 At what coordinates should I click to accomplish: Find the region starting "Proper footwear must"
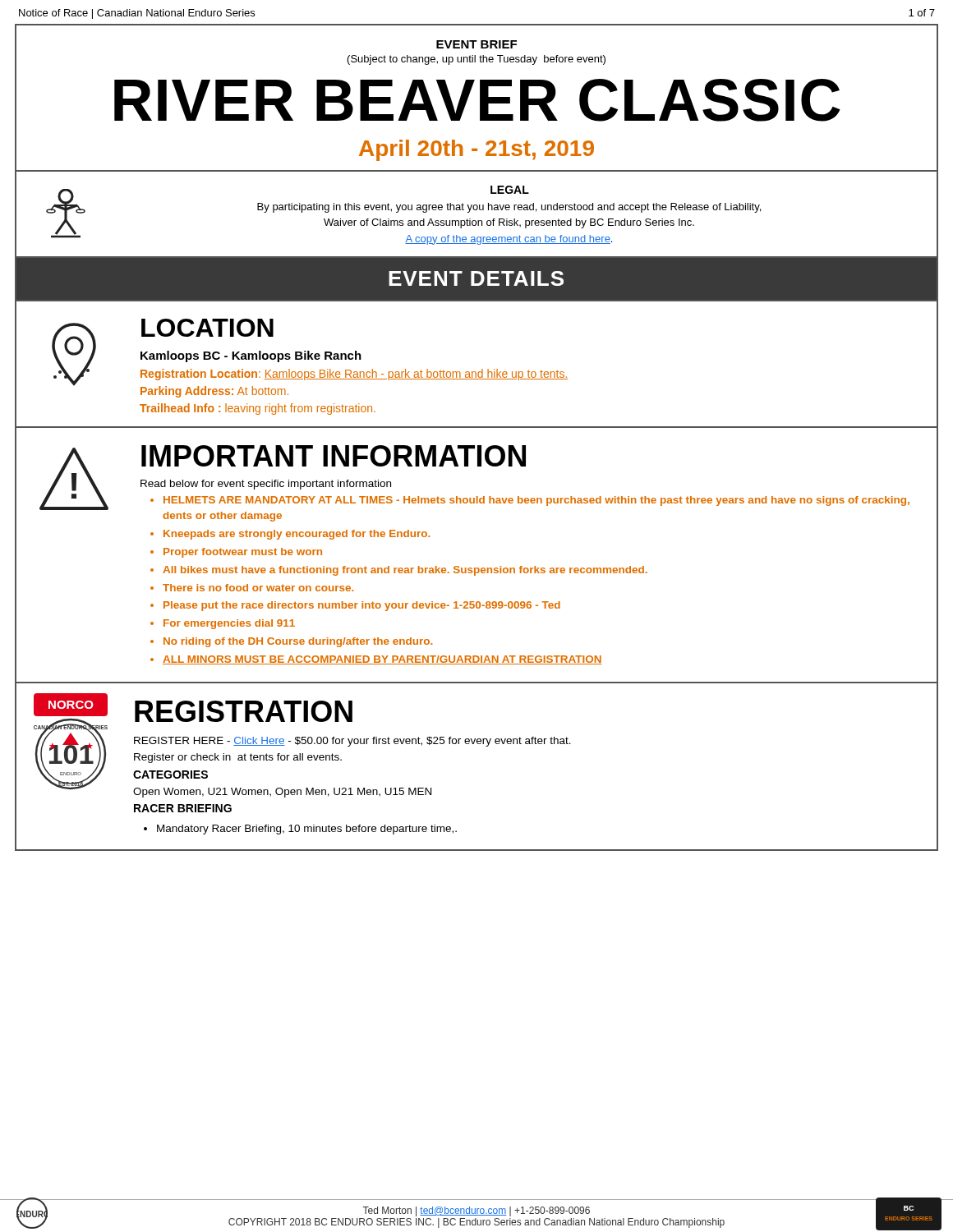pyautogui.click(x=243, y=551)
